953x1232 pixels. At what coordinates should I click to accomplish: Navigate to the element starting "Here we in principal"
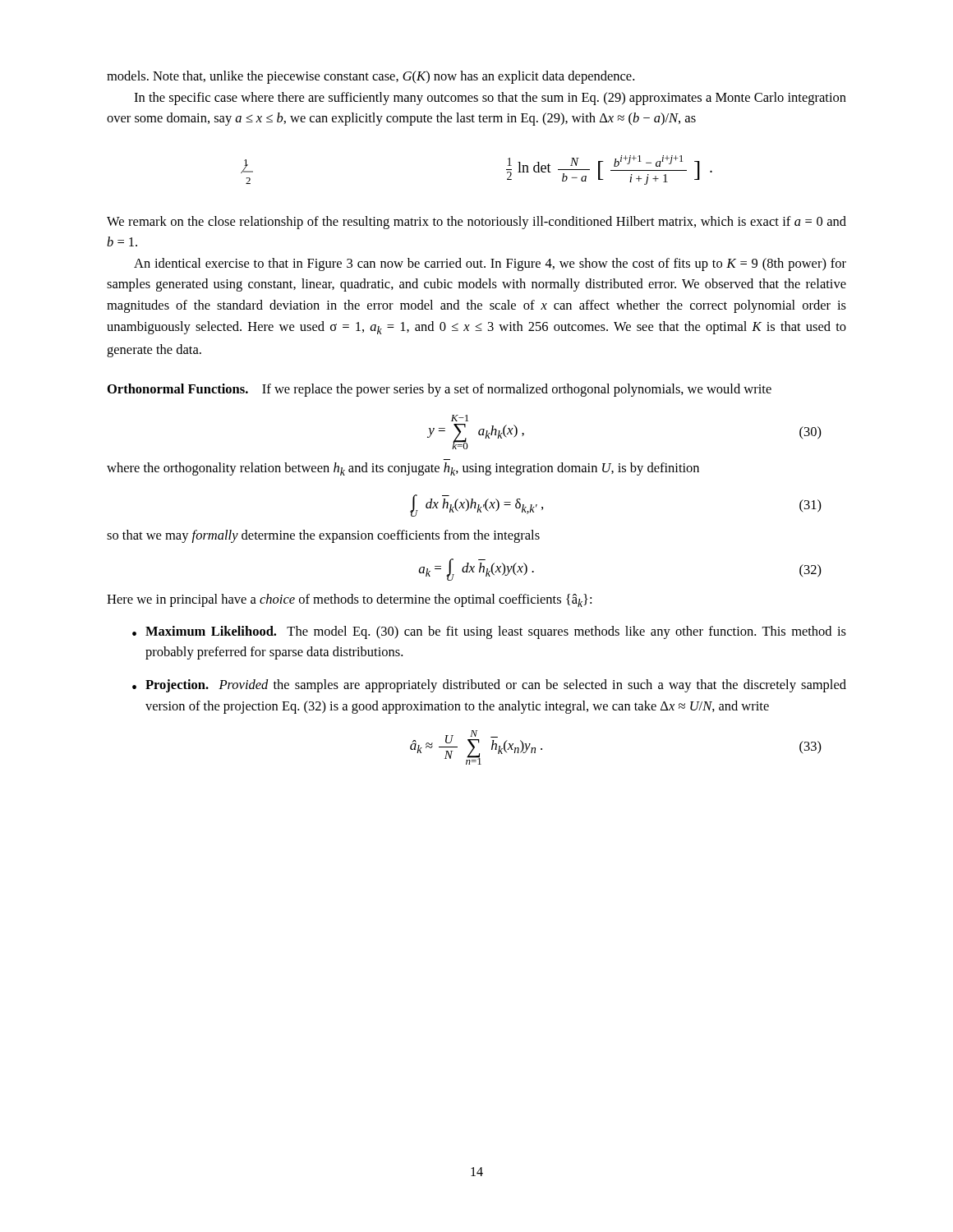coord(350,601)
